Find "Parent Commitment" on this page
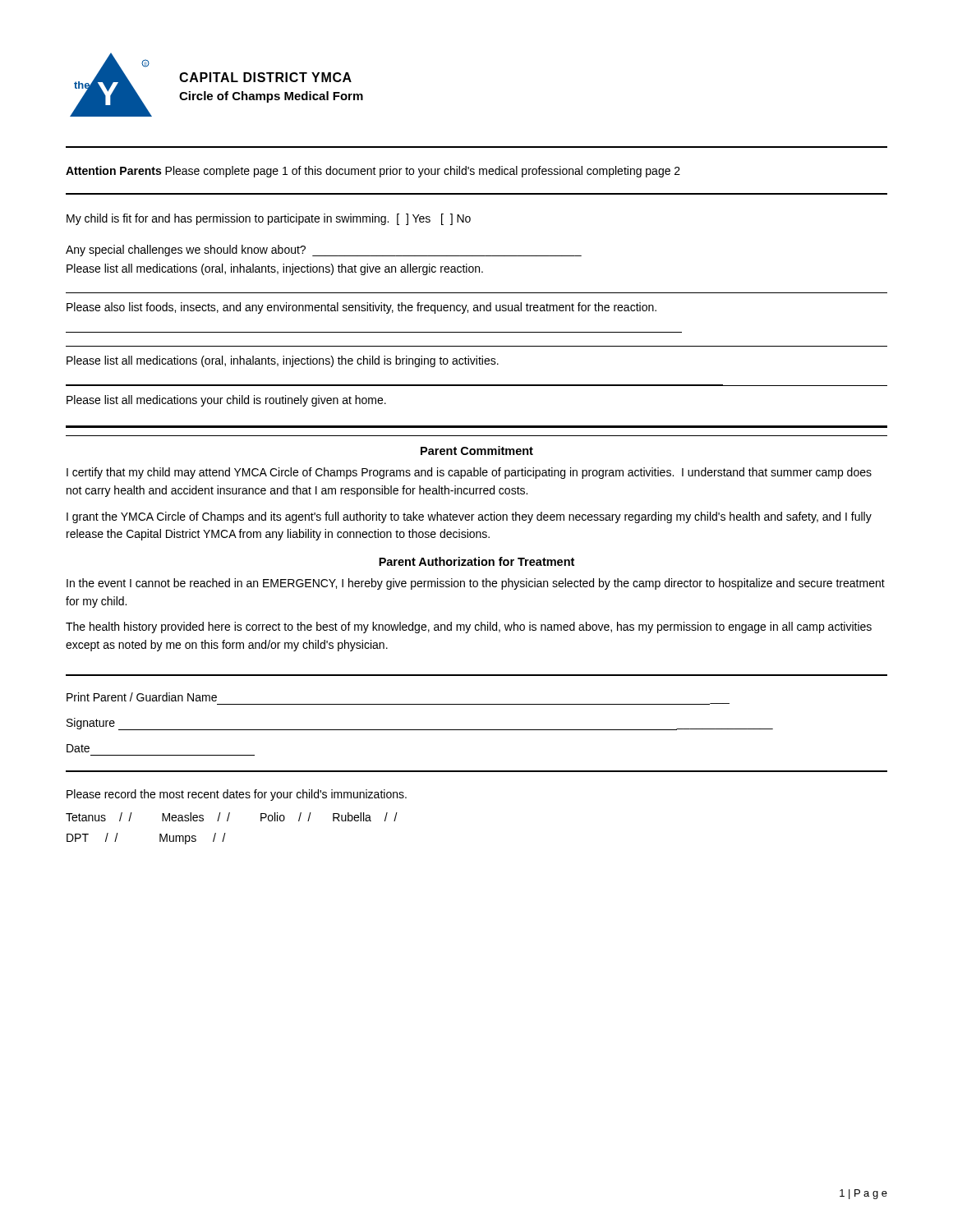 point(476,451)
